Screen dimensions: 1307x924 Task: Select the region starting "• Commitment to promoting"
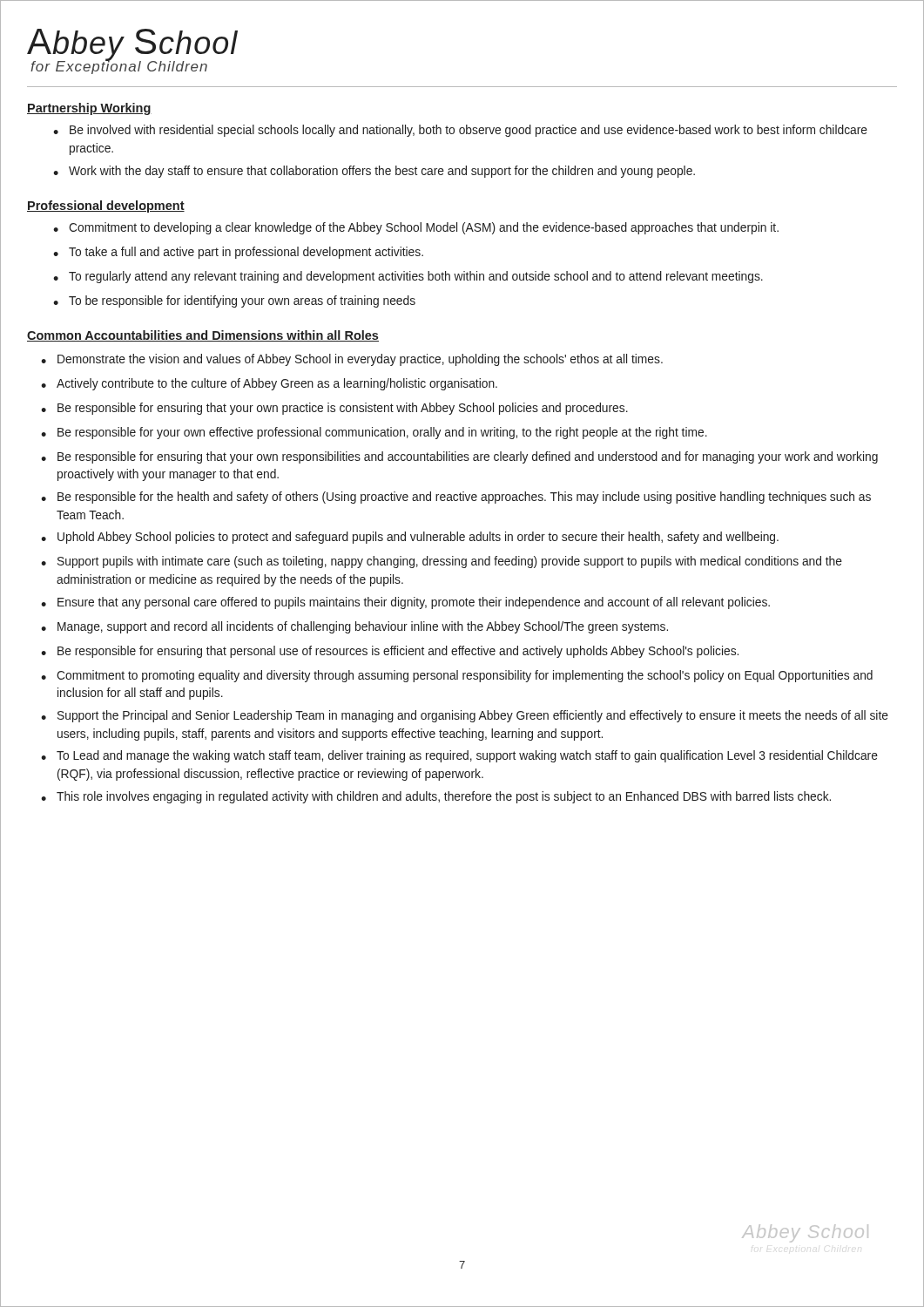469,685
